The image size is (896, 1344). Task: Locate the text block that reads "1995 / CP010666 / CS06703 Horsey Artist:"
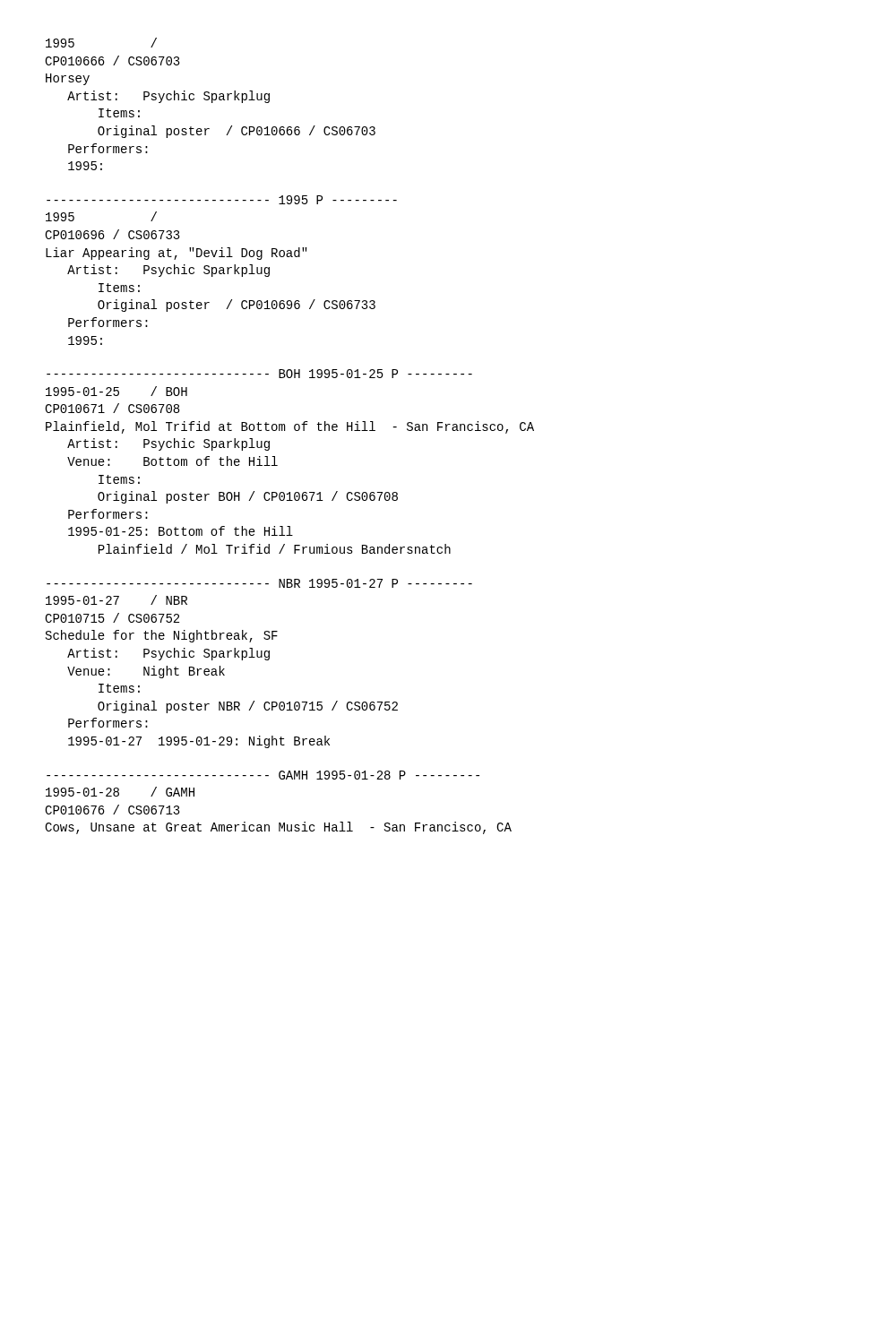coord(210,104)
